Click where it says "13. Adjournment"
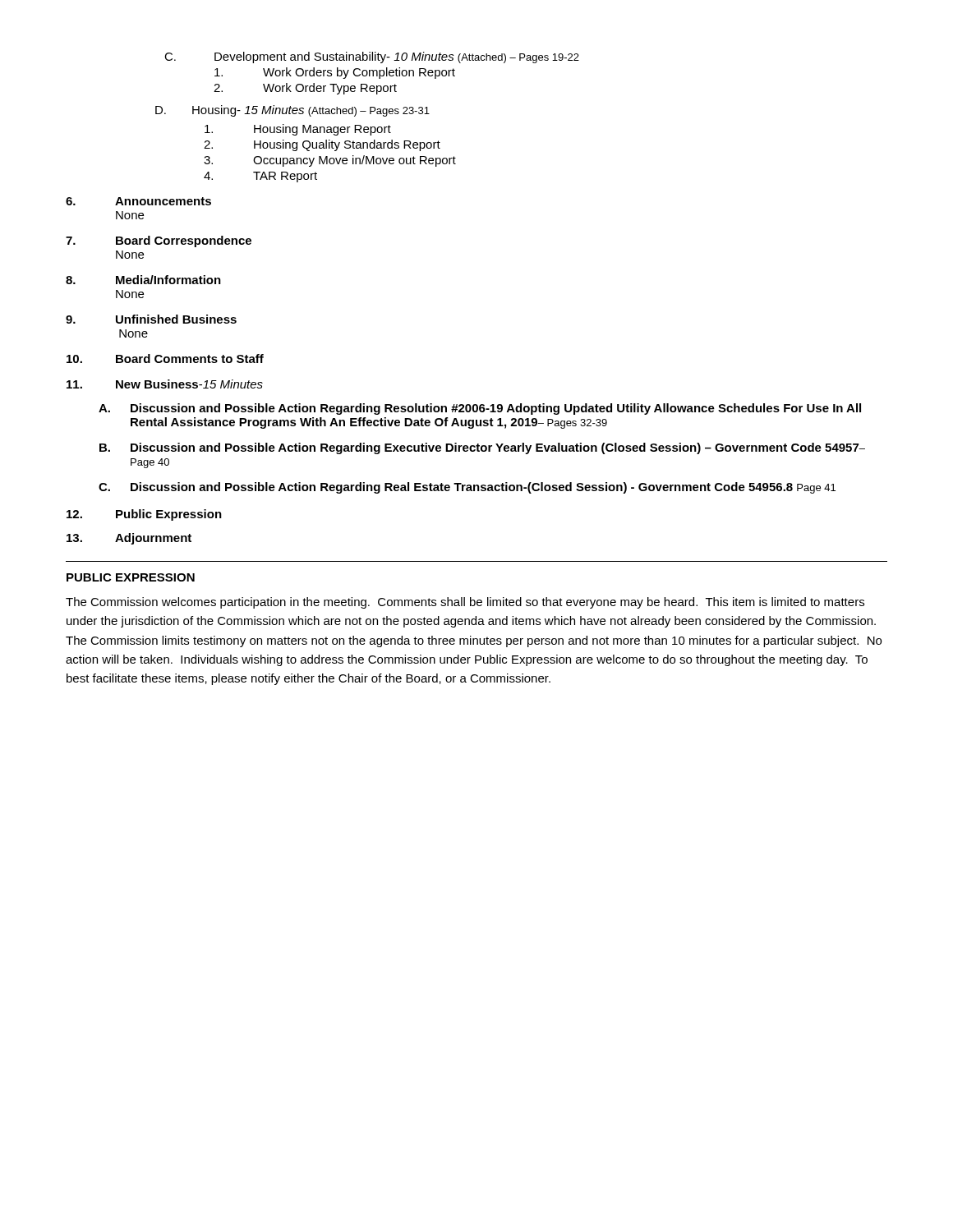Viewport: 953px width, 1232px height. [x=129, y=539]
